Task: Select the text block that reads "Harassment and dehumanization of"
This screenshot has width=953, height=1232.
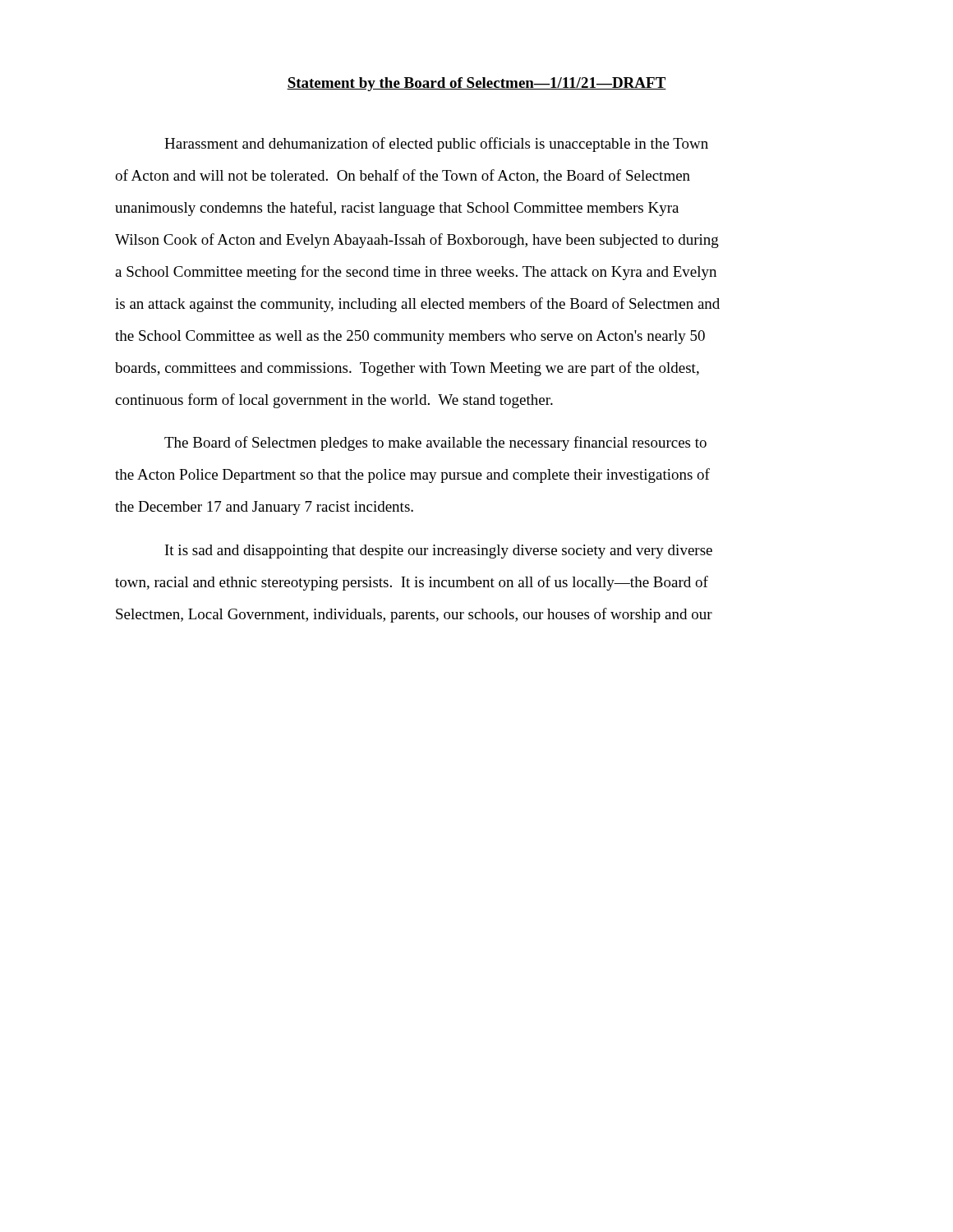Action: [476, 272]
